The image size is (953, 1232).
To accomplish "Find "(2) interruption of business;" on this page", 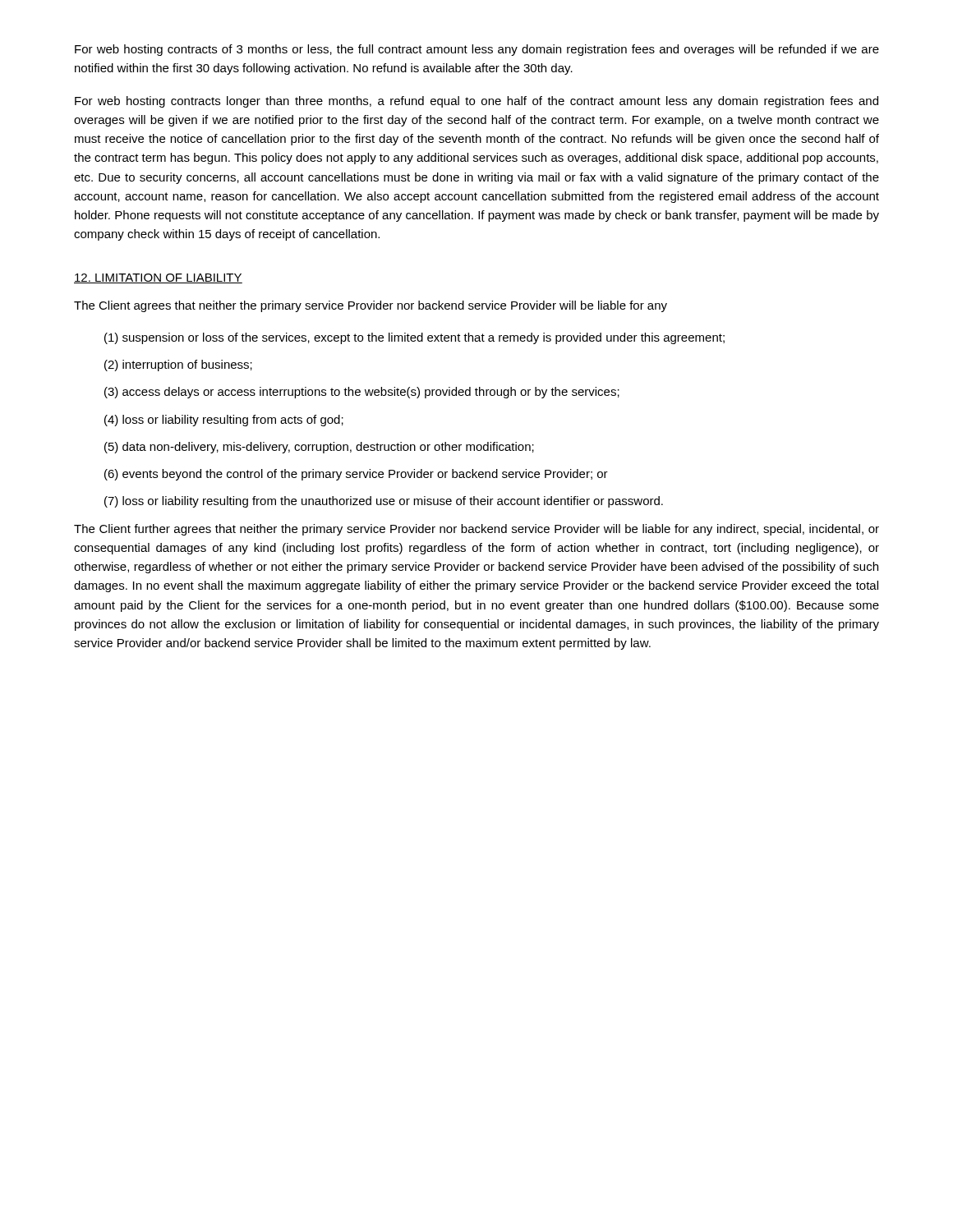I will tap(178, 364).
